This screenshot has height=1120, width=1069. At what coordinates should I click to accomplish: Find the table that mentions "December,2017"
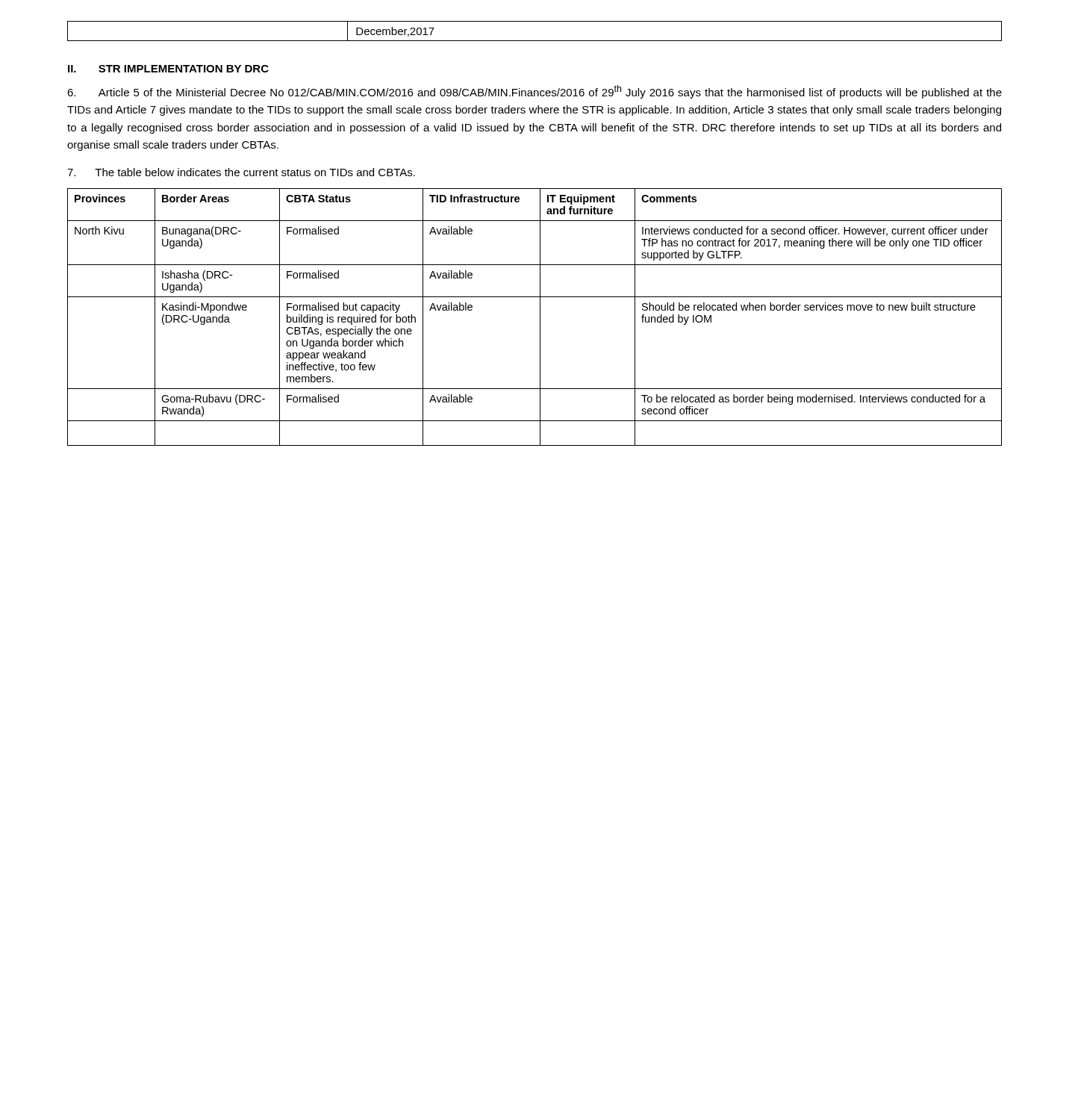[534, 31]
